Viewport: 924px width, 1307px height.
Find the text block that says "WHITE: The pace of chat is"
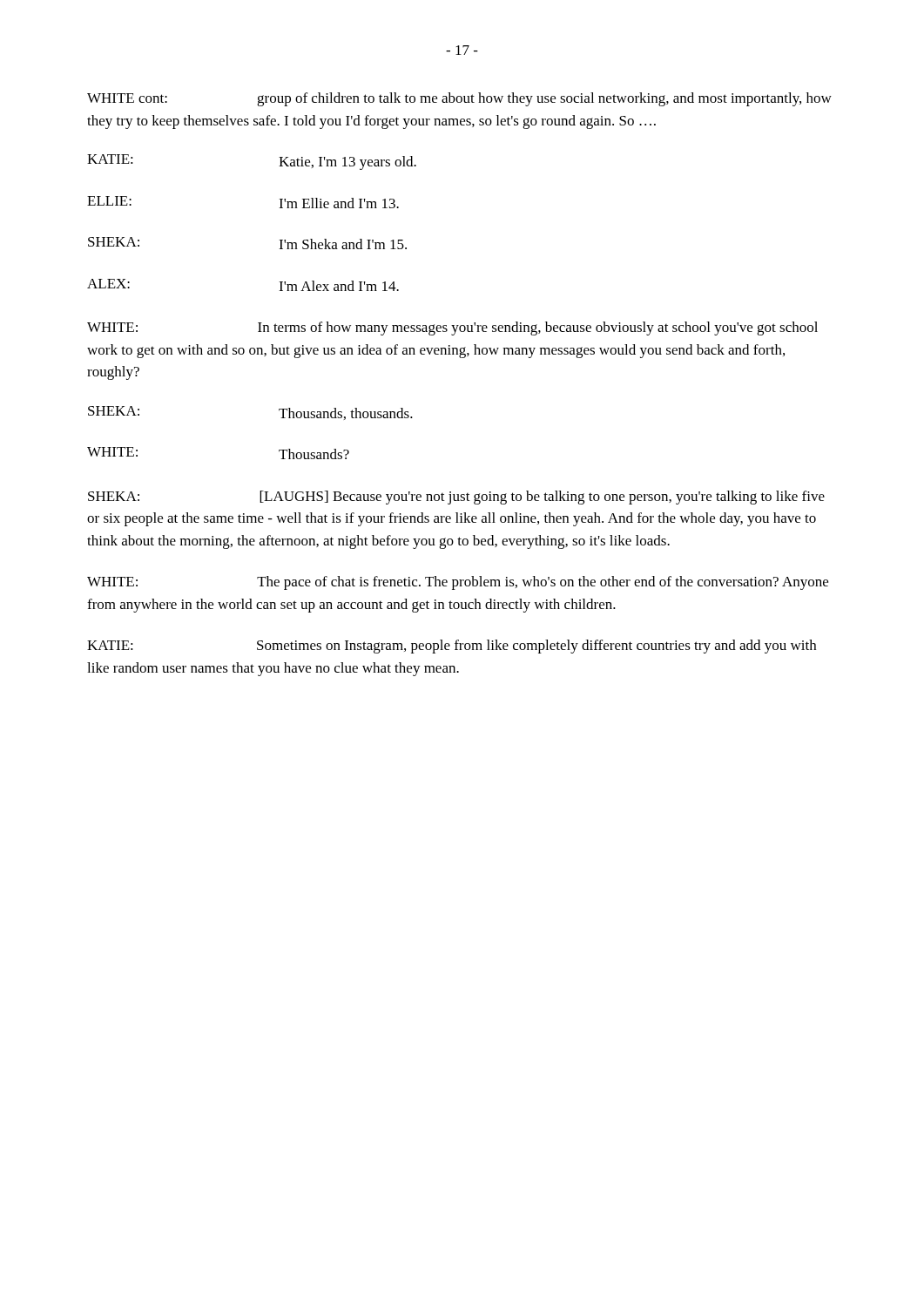(x=458, y=593)
